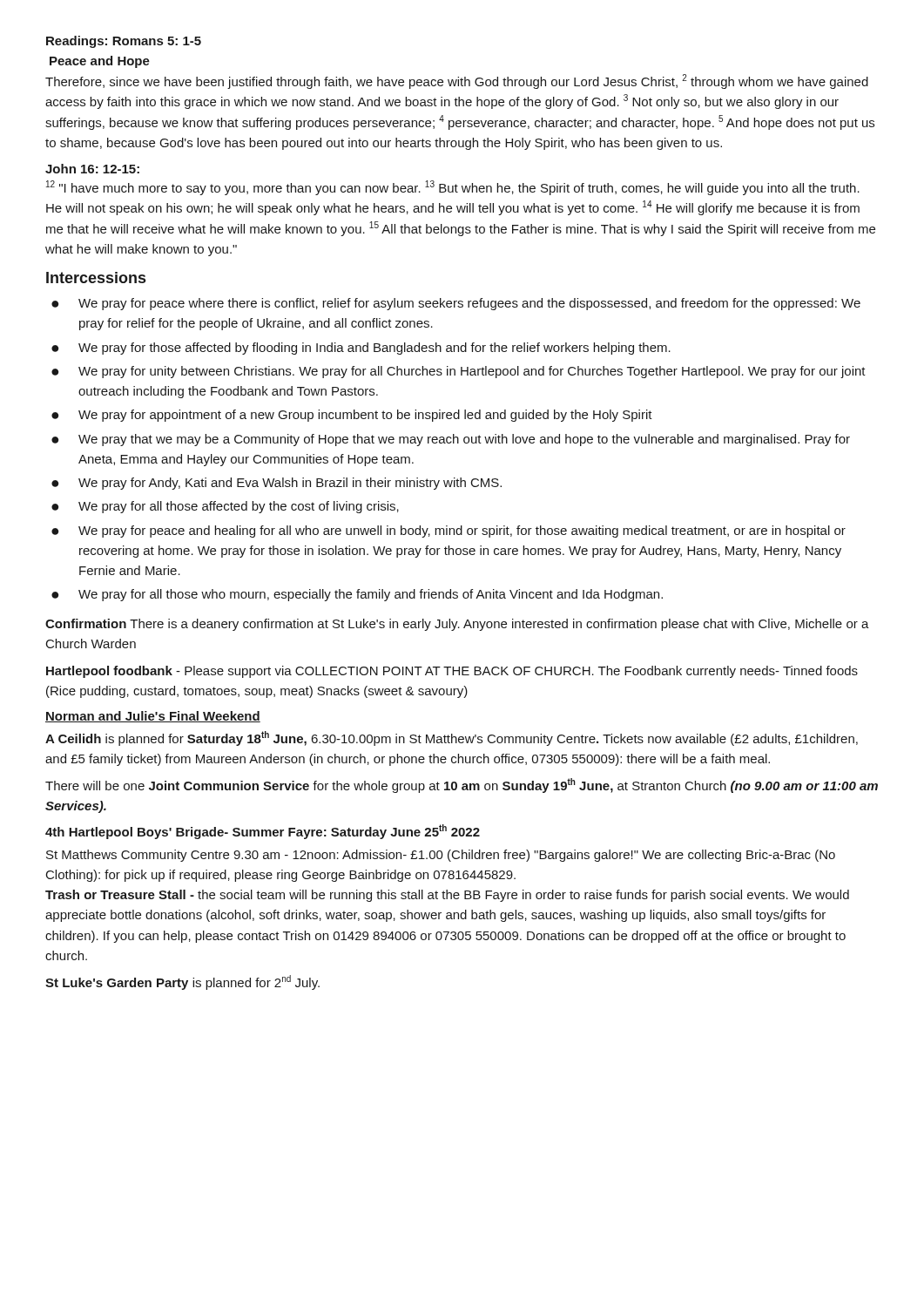Locate the list item containing "● We pray that we"
The width and height of the screenshot is (924, 1307).
coord(465,449)
